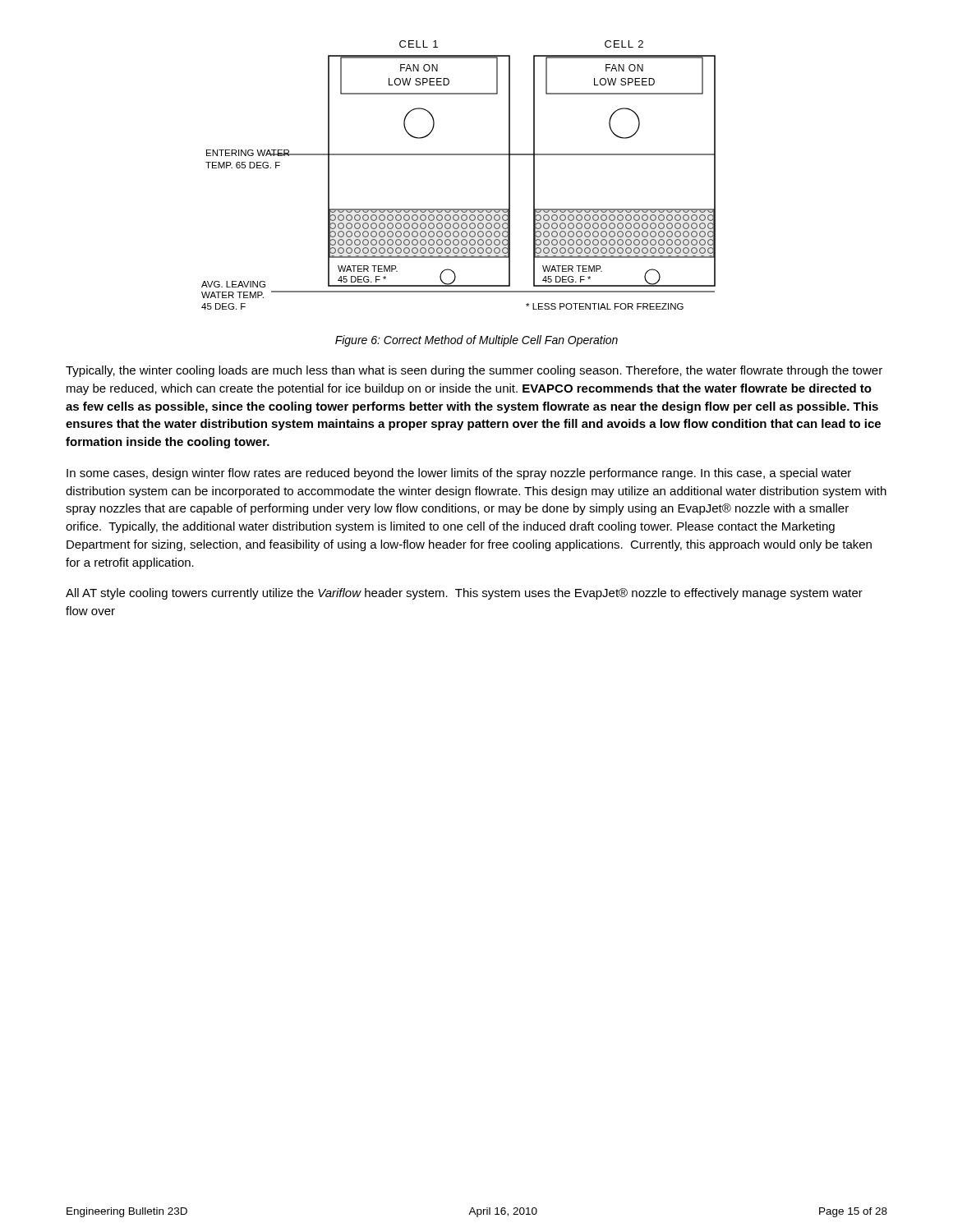The width and height of the screenshot is (953, 1232).
Task: Where is the passage that starts "Typically, the winter cooling loads are"?
Action: (474, 406)
